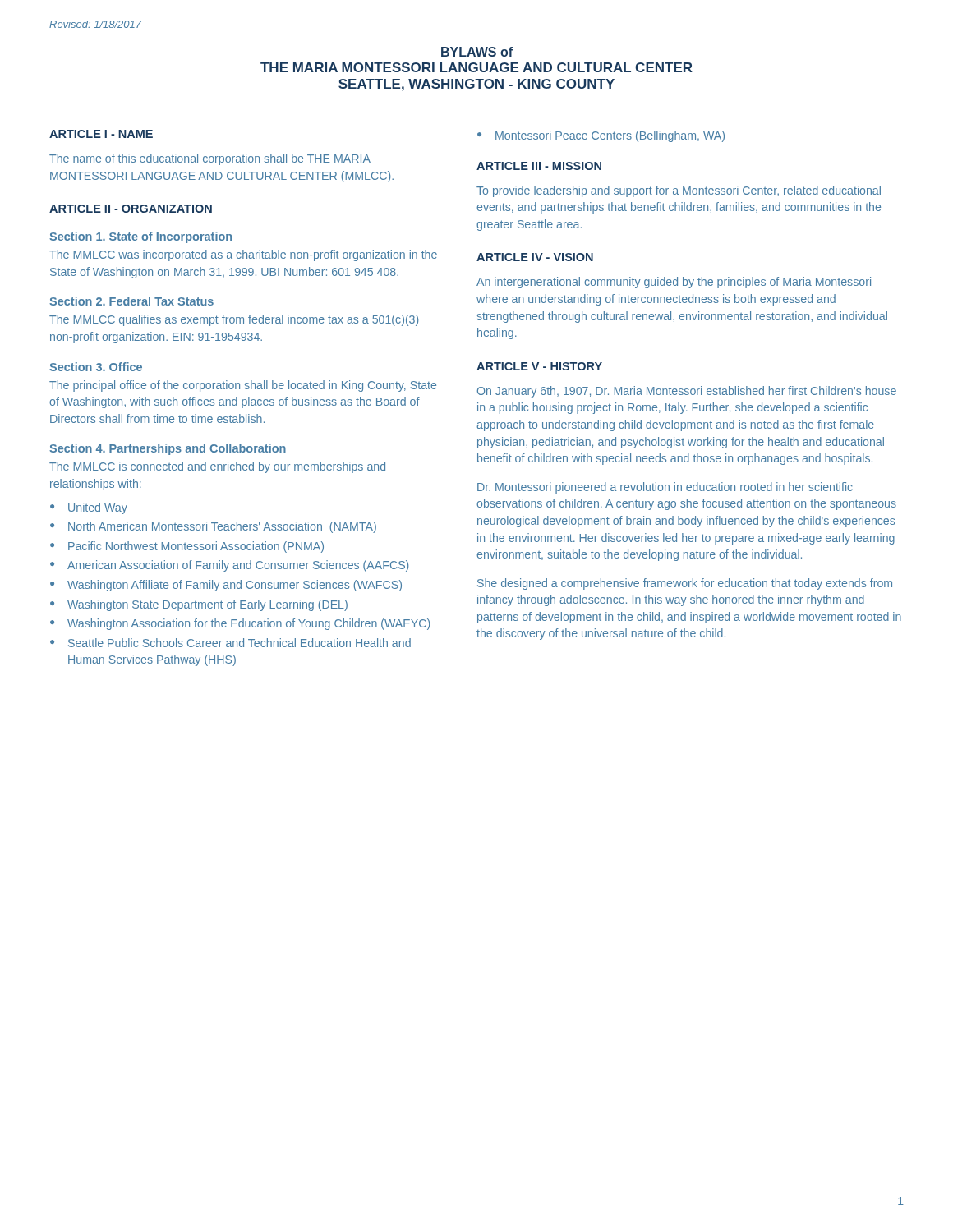Locate the section header that reads "ARTICLE IV - VISION"
Viewport: 953px width, 1232px height.
click(535, 257)
